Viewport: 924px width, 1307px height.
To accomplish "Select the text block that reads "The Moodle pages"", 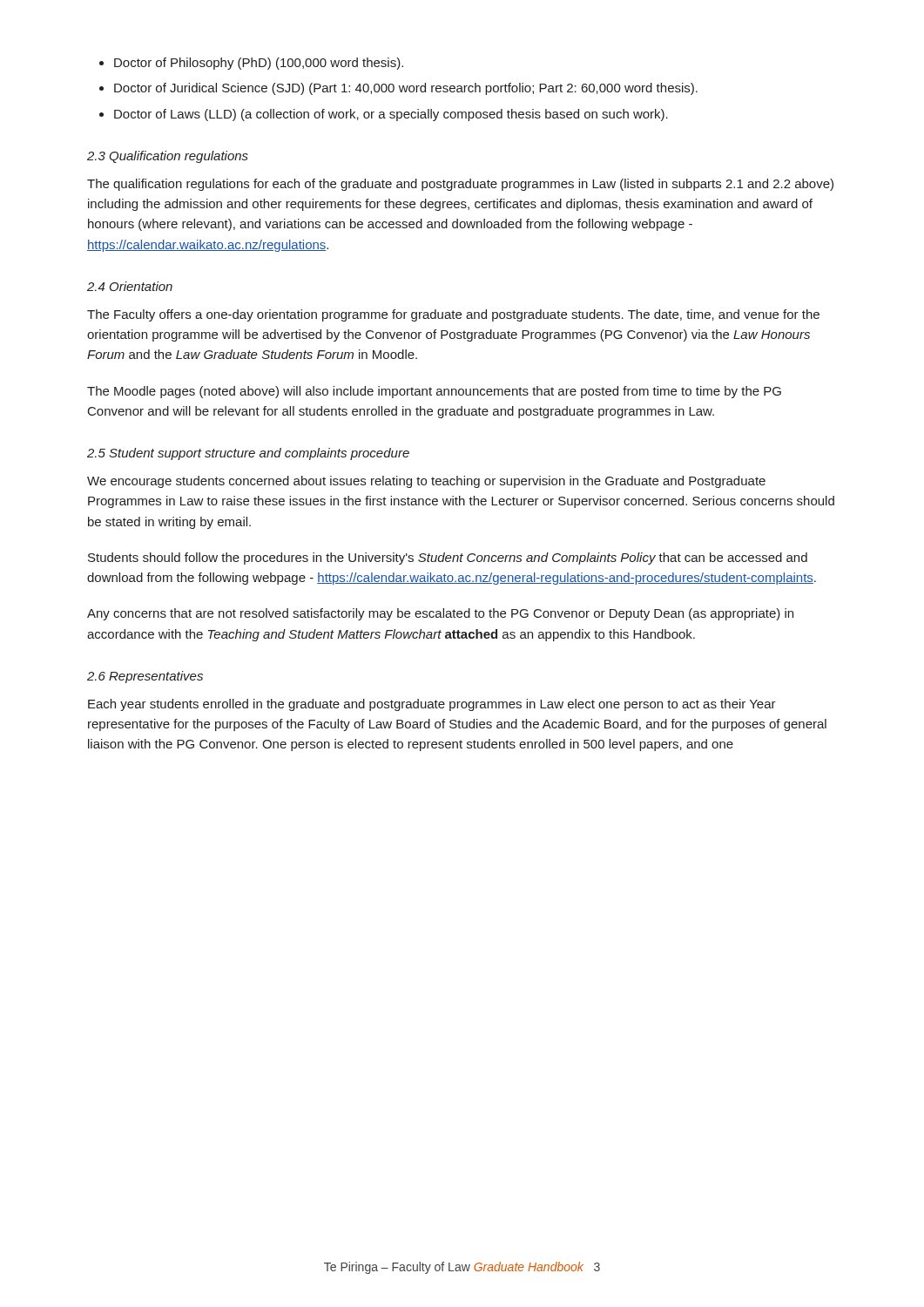I will pyautogui.click(x=435, y=400).
